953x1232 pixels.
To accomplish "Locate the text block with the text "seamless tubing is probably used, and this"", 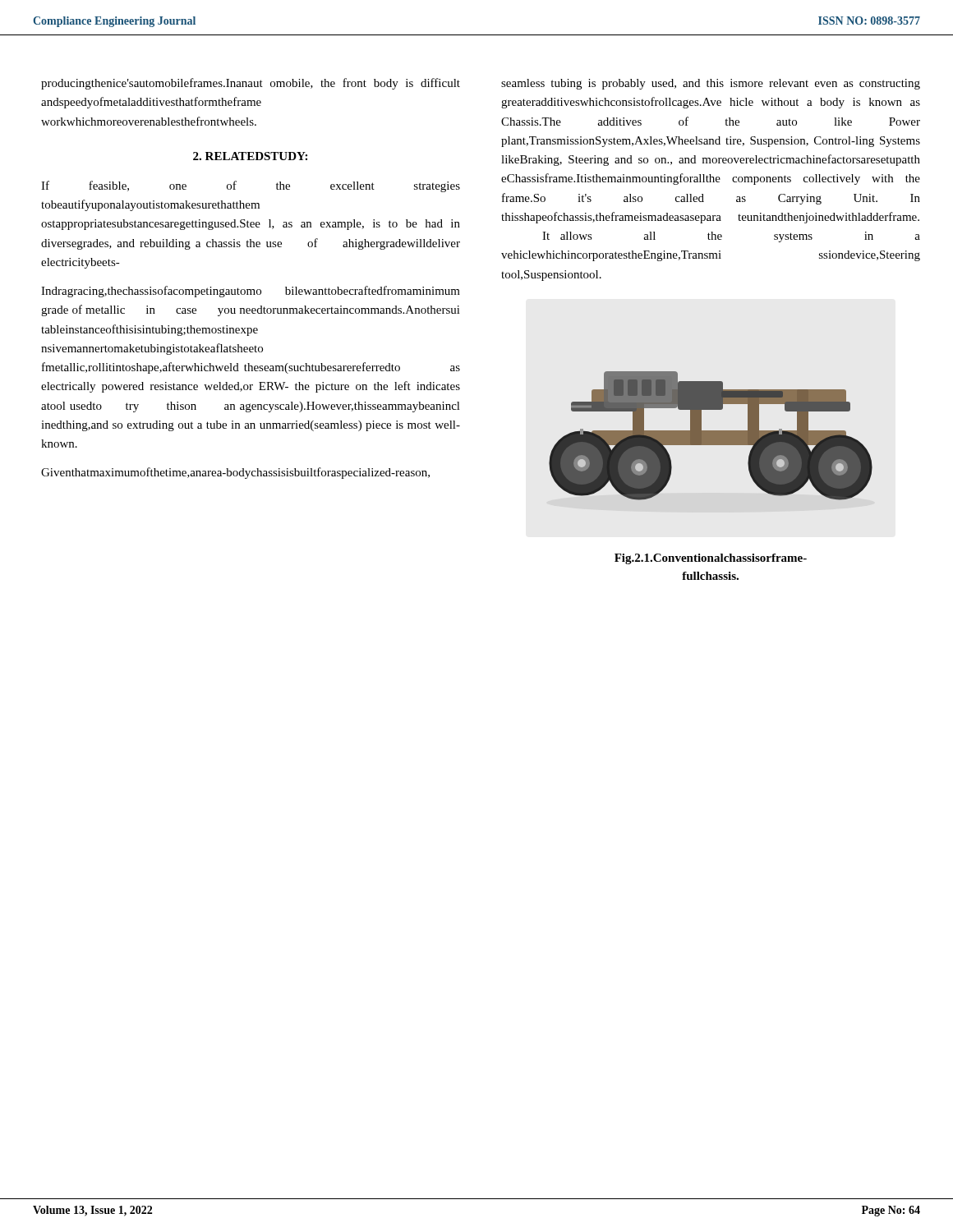I will [711, 179].
